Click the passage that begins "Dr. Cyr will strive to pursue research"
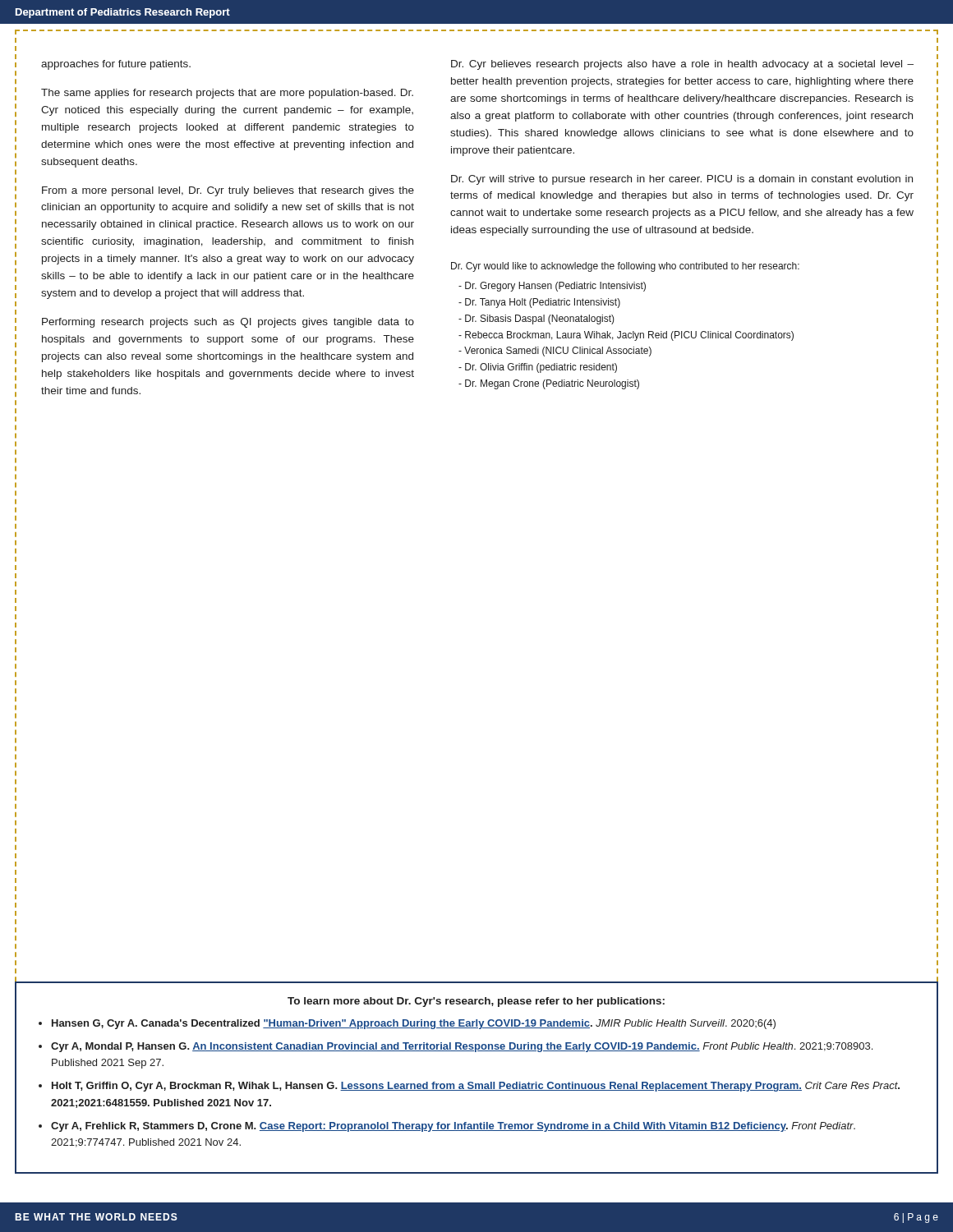Screen dimensions: 1232x953 pyautogui.click(x=682, y=204)
